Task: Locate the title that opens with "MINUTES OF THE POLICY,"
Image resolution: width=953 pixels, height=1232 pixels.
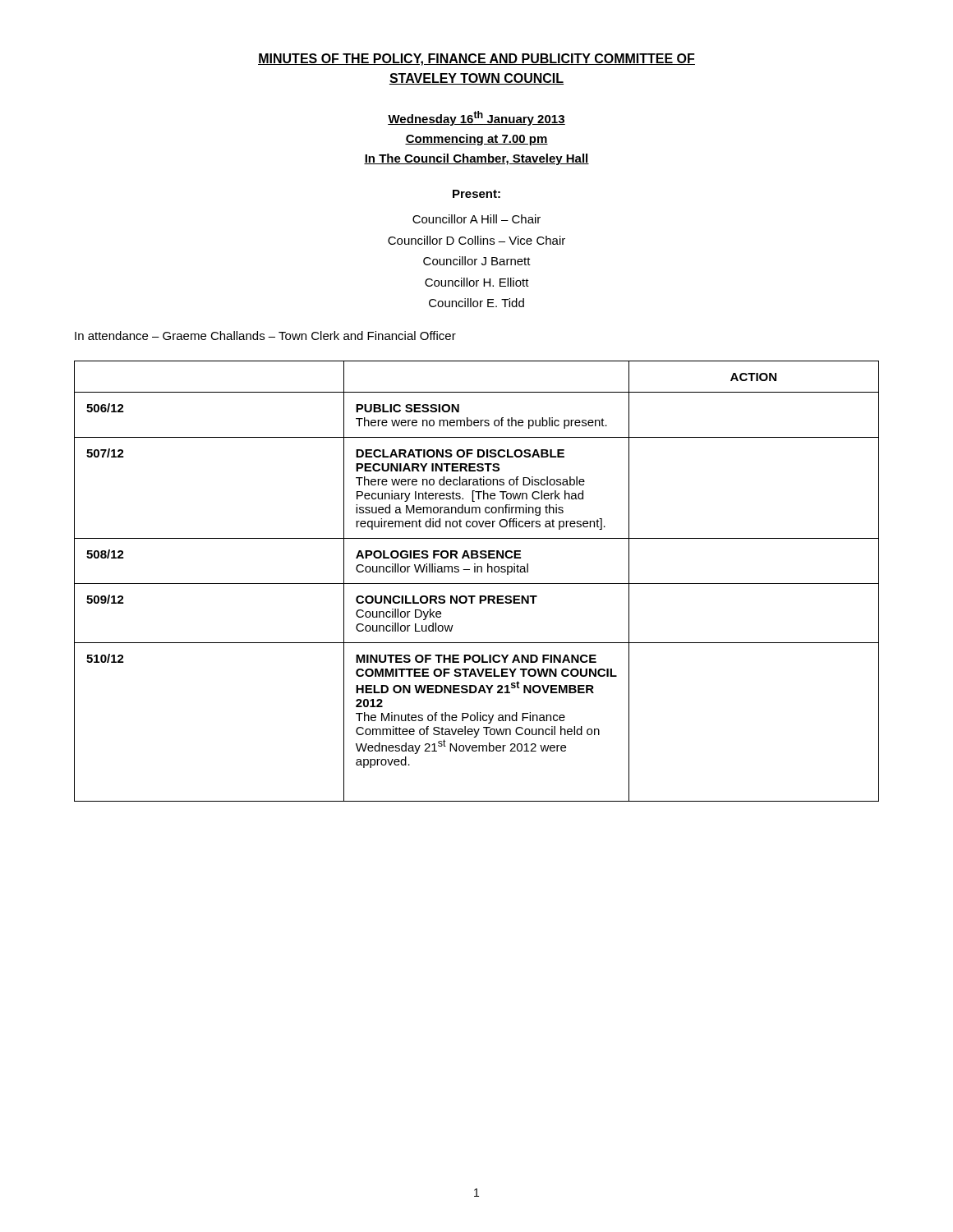Action: pyautogui.click(x=476, y=69)
